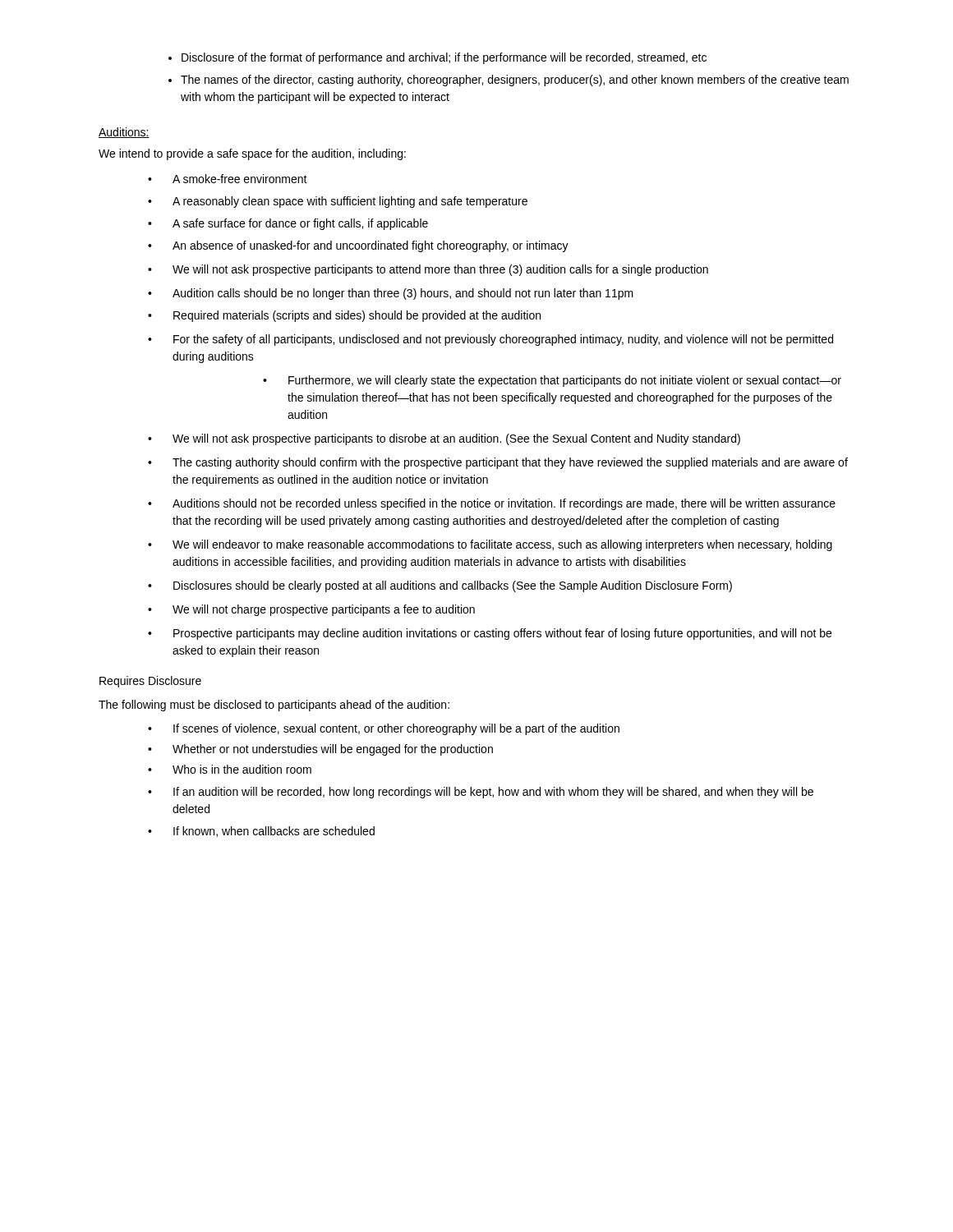Locate the region starting "• Prospective participants may decline audition invitations or"

(501, 642)
